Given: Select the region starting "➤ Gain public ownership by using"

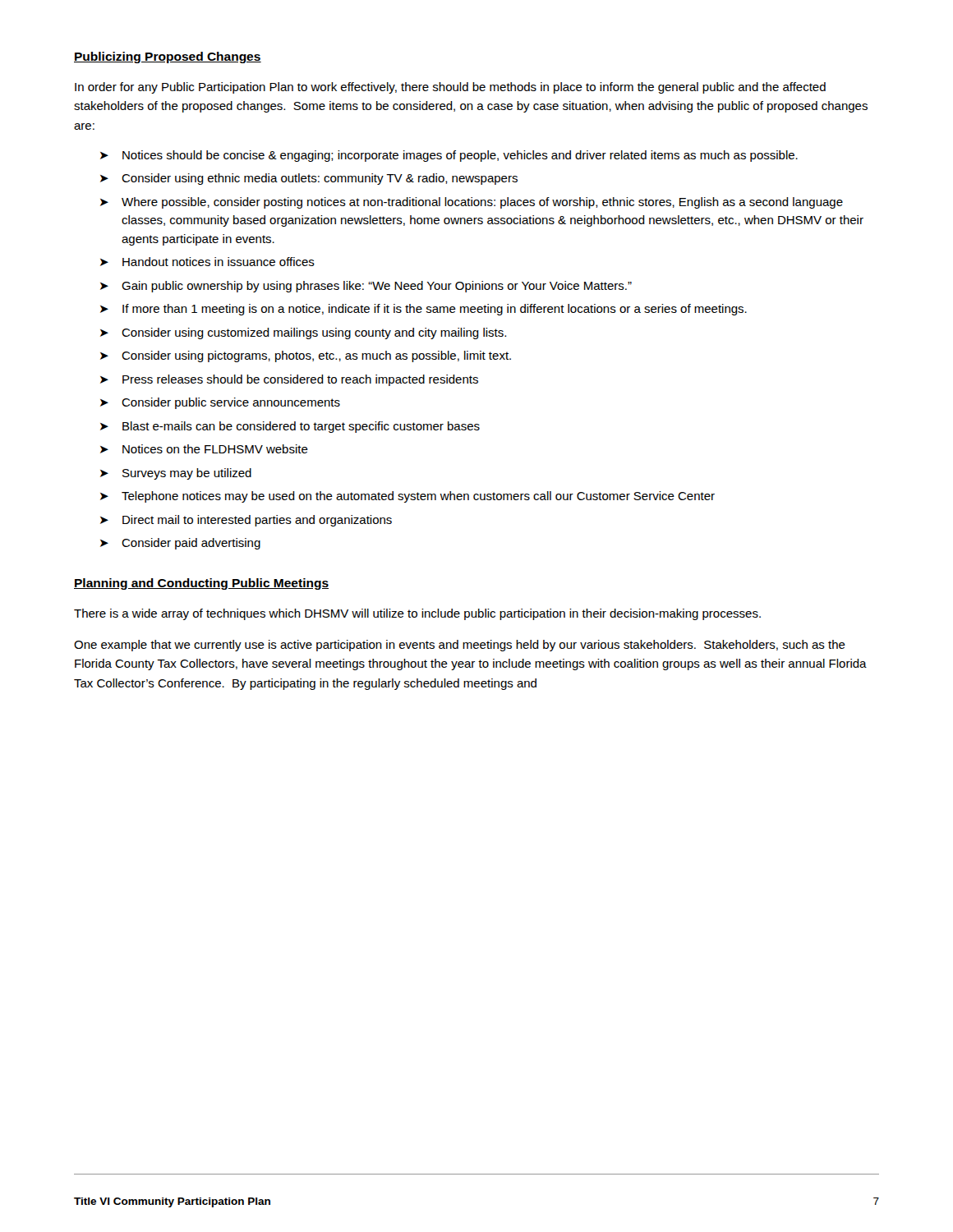Looking at the screenshot, I should pos(489,286).
